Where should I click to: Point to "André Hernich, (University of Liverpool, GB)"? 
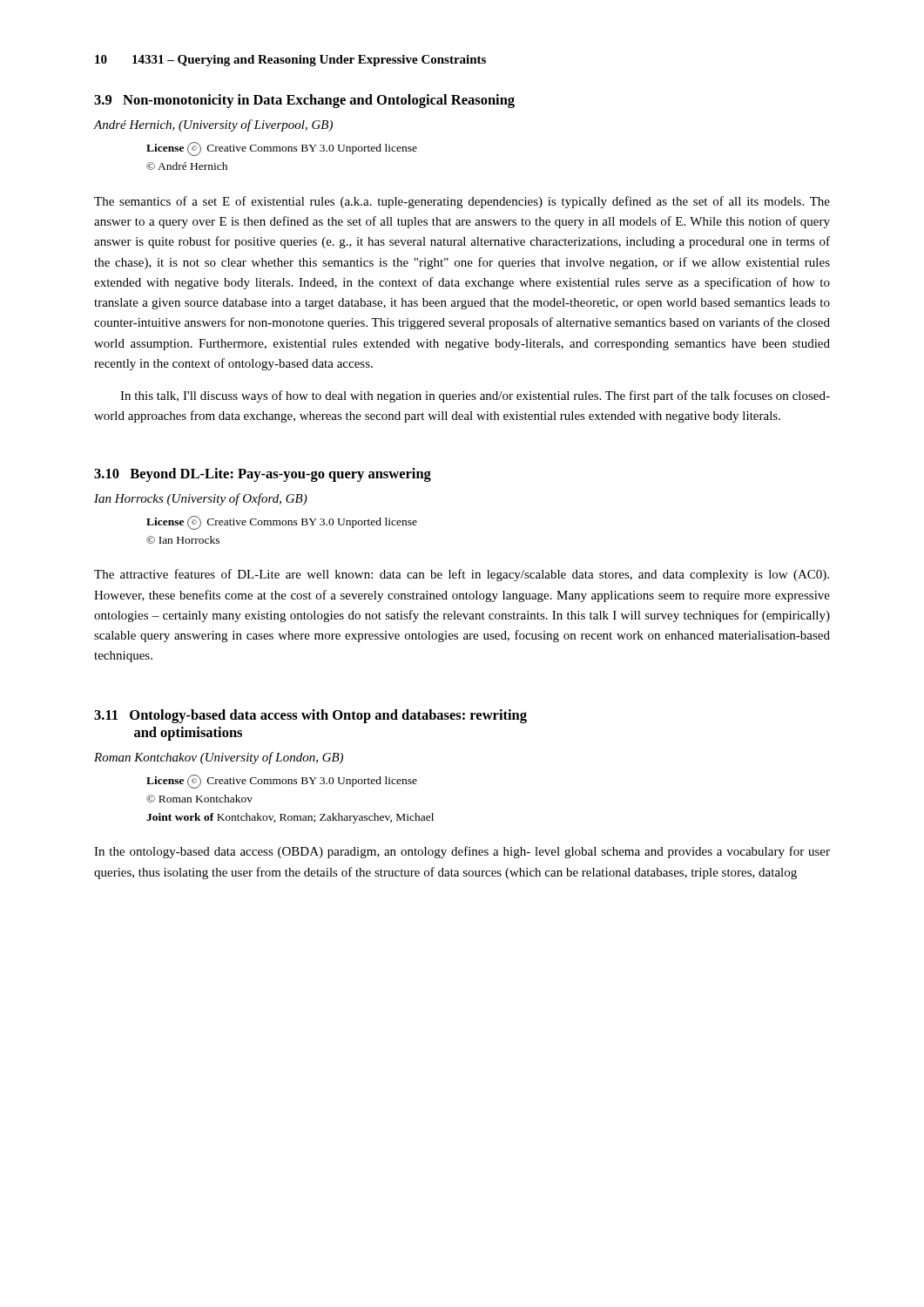click(x=214, y=125)
